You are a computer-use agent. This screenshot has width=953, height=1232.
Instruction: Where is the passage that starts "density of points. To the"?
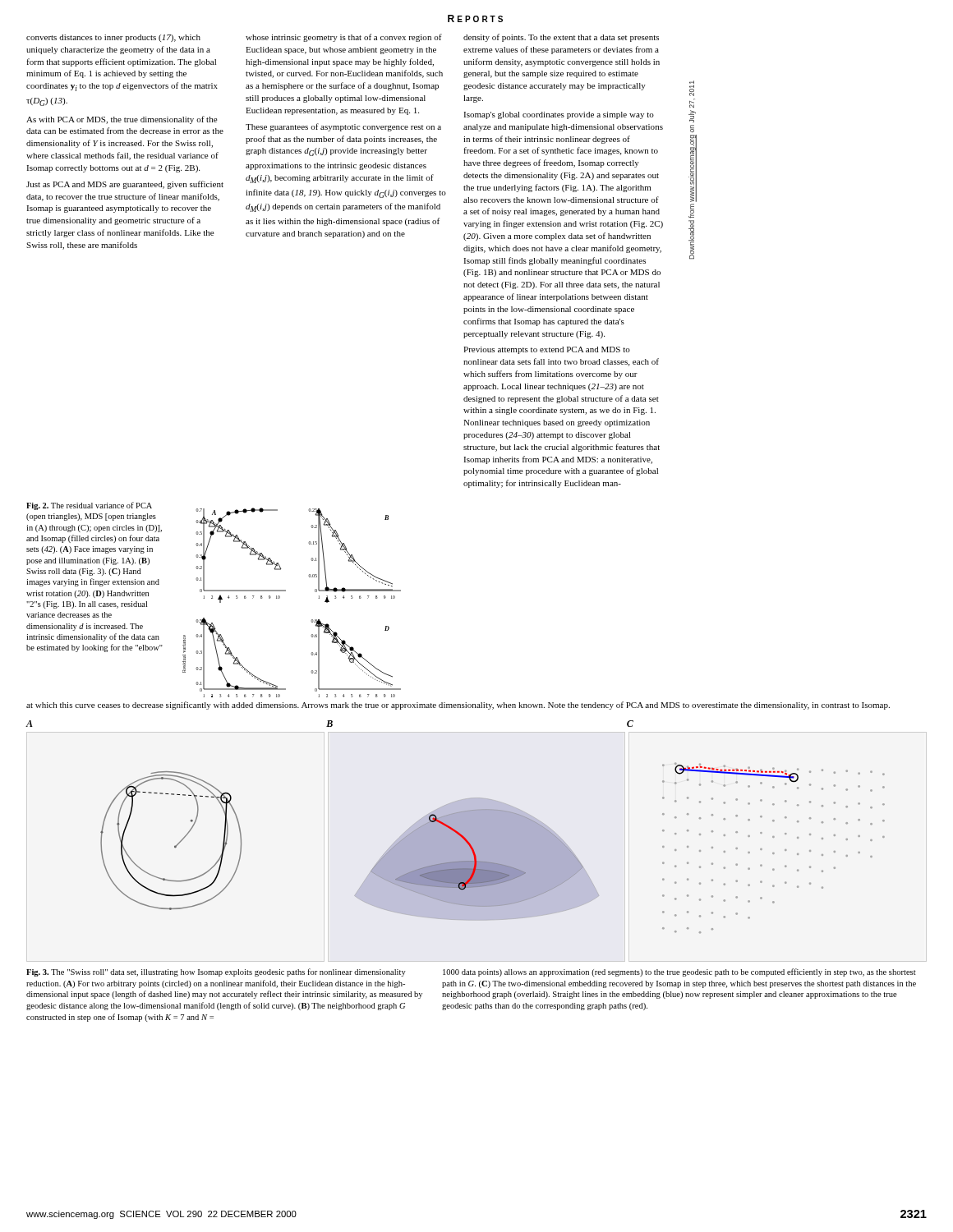click(564, 260)
